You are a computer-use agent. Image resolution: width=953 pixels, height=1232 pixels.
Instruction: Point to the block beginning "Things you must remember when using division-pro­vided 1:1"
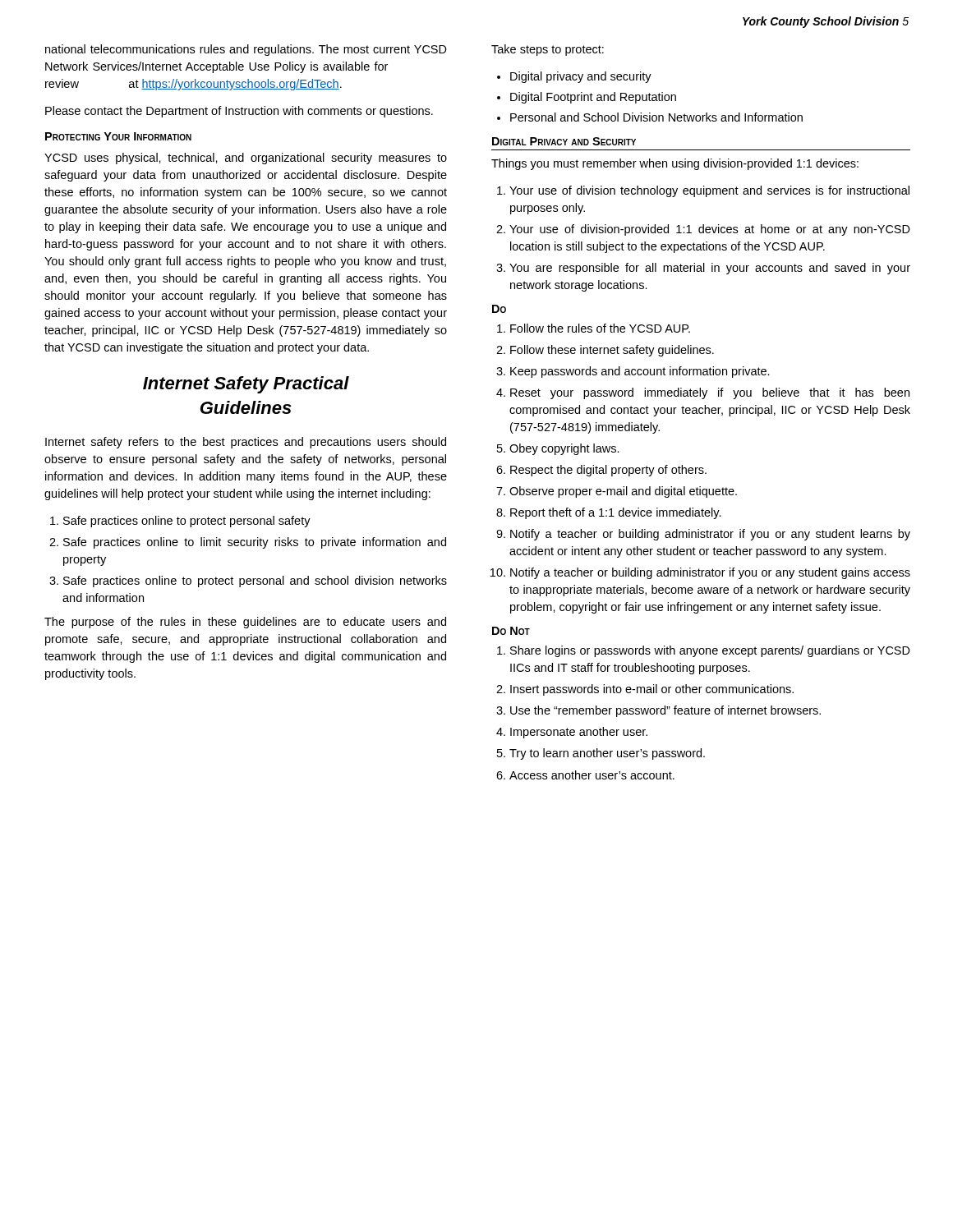[675, 163]
